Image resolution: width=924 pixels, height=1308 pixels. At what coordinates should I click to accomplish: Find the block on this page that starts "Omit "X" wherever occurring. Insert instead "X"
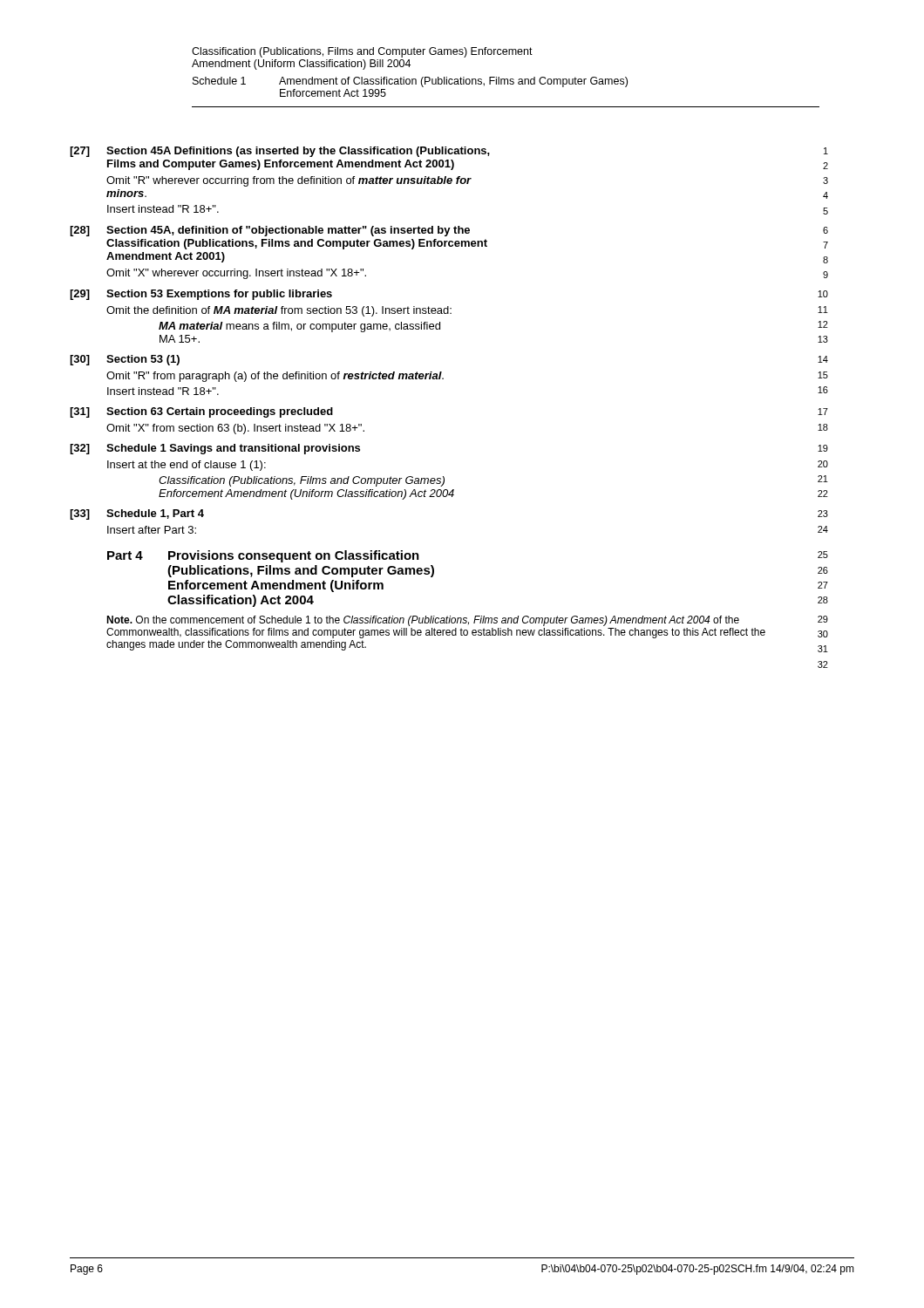tap(237, 272)
